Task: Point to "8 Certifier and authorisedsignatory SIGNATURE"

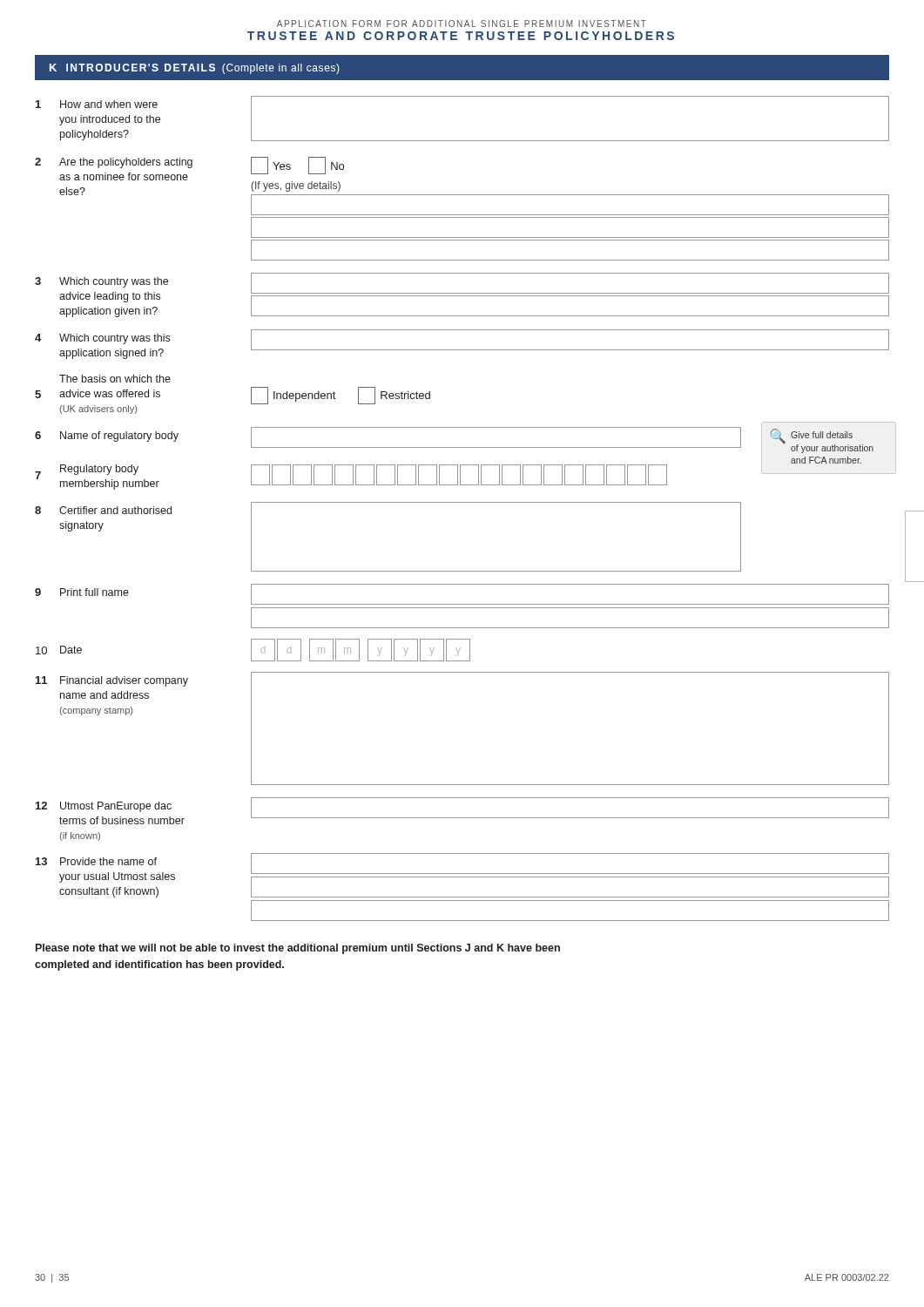Action: (462, 536)
